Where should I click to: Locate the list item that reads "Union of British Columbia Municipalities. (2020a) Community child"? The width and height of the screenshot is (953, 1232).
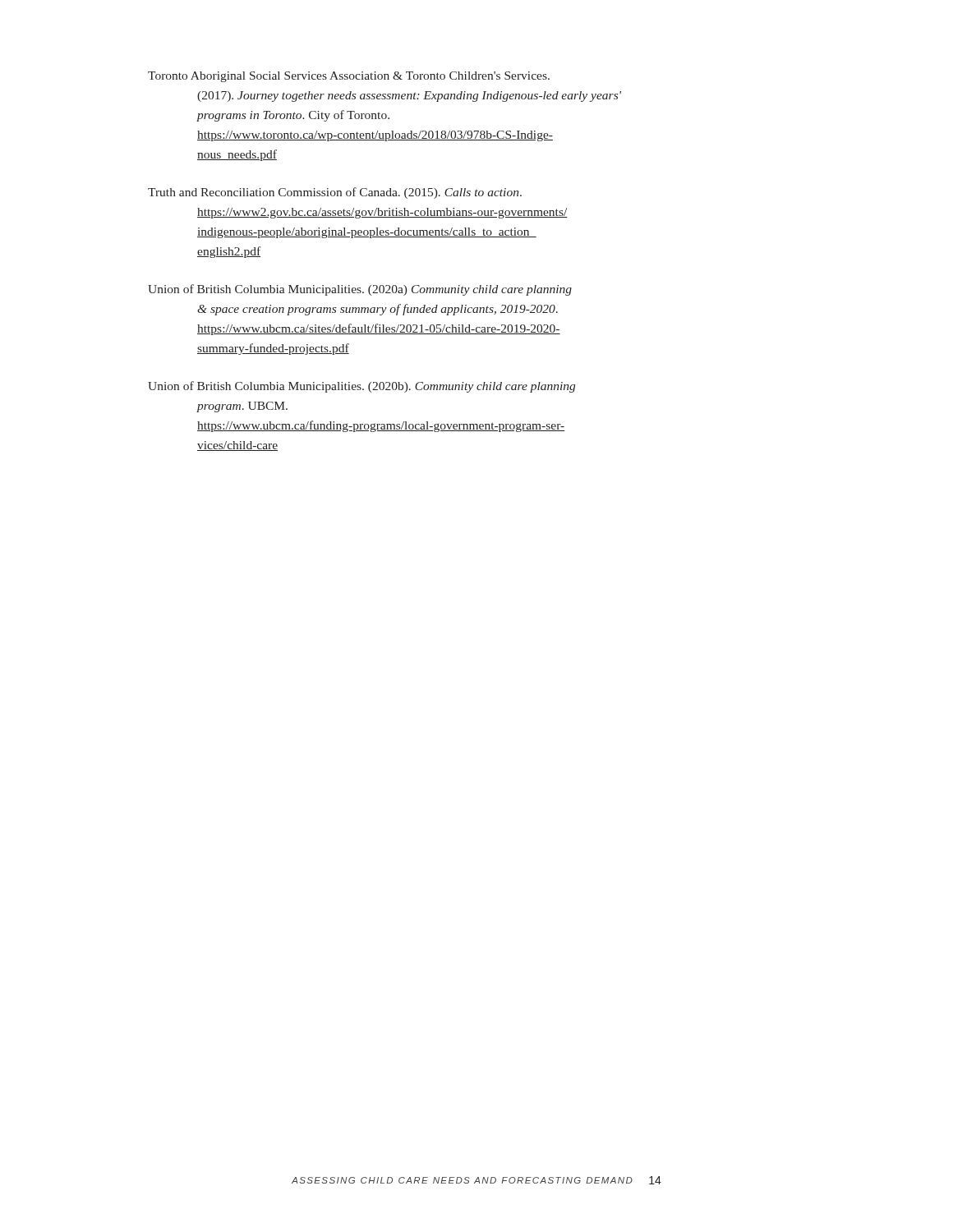(501, 319)
